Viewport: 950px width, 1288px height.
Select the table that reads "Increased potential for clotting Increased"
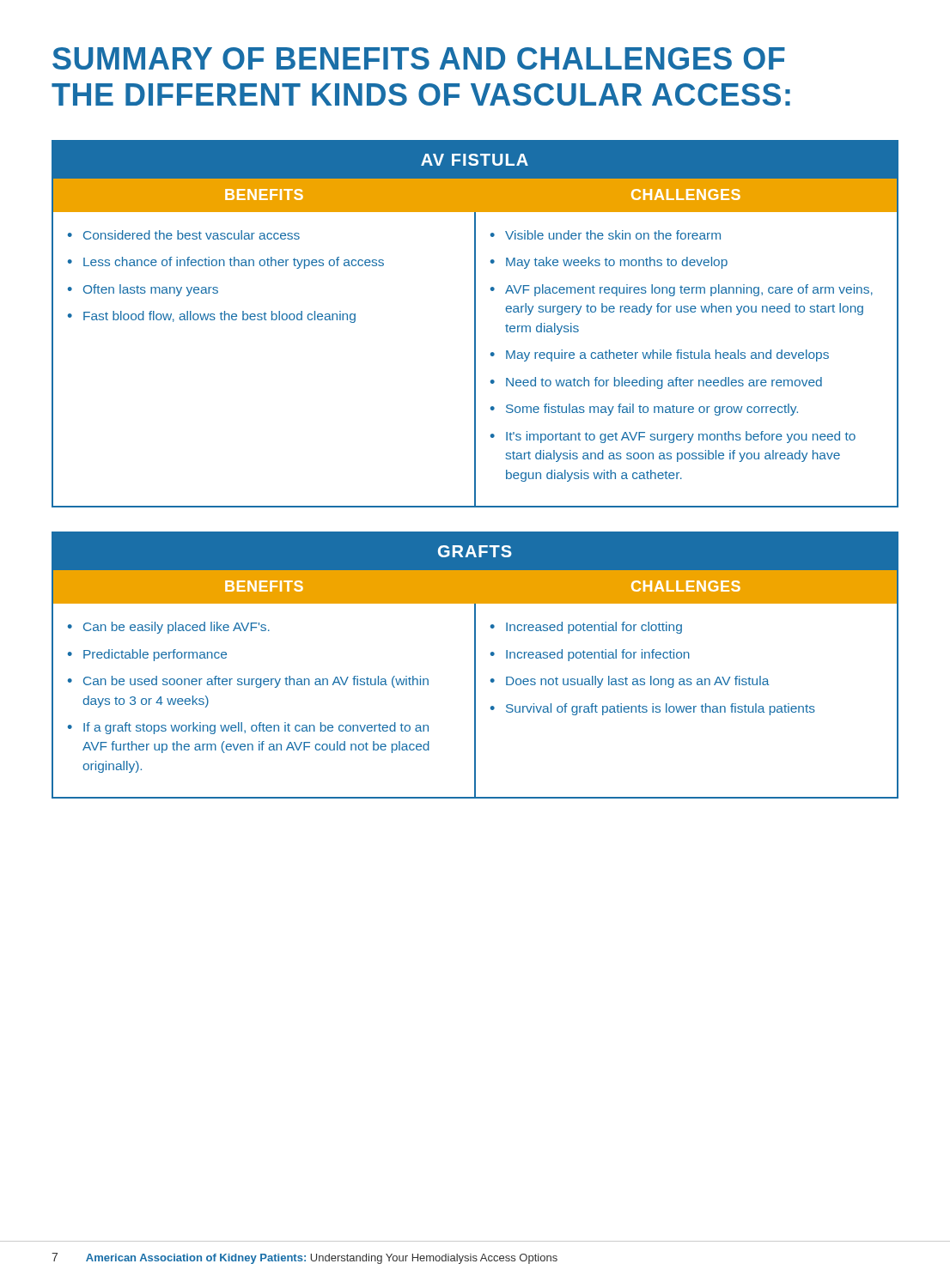[475, 665]
